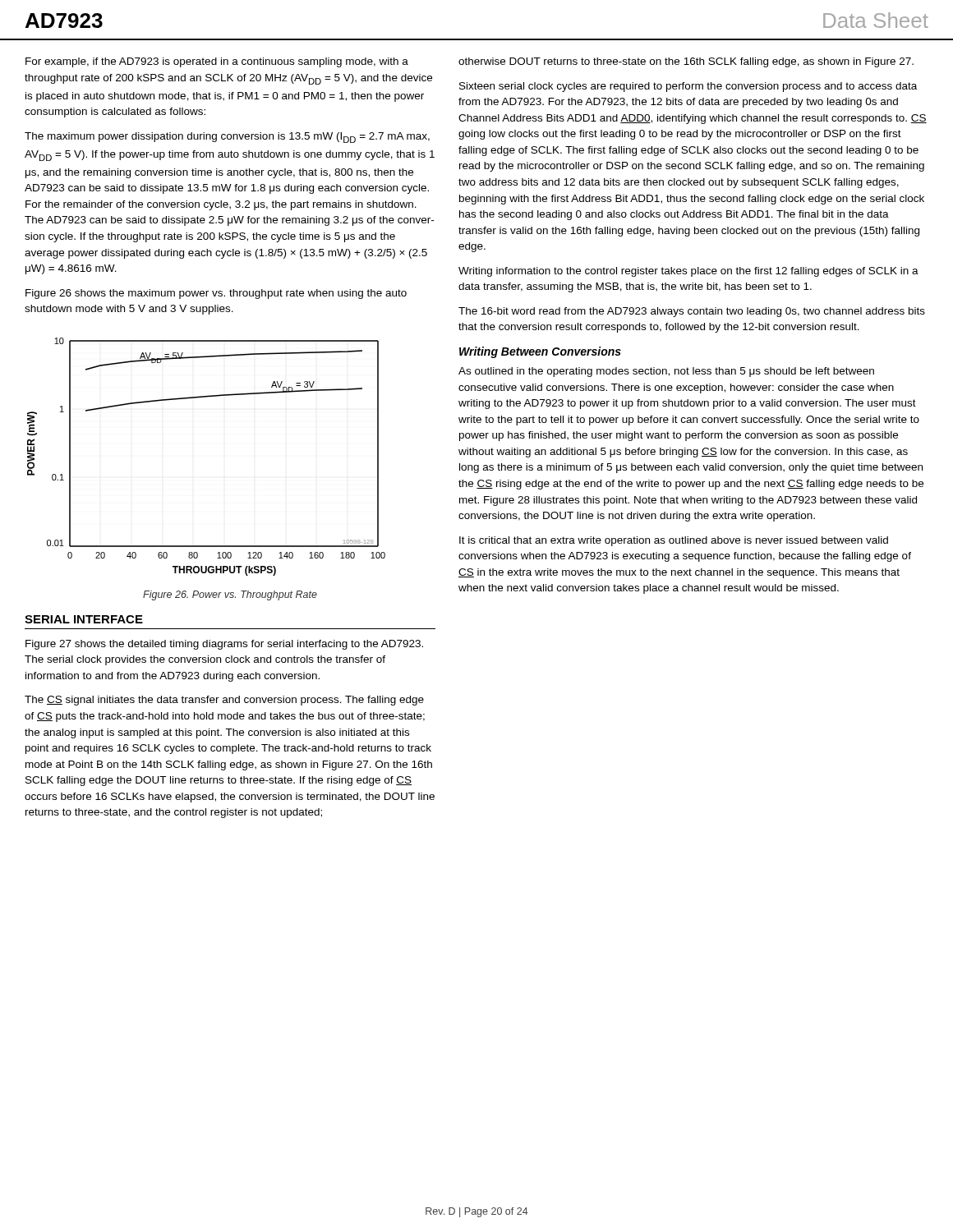Select the text block starting "Sixteen serial clock cycles are"
953x1232 pixels.
(x=693, y=166)
